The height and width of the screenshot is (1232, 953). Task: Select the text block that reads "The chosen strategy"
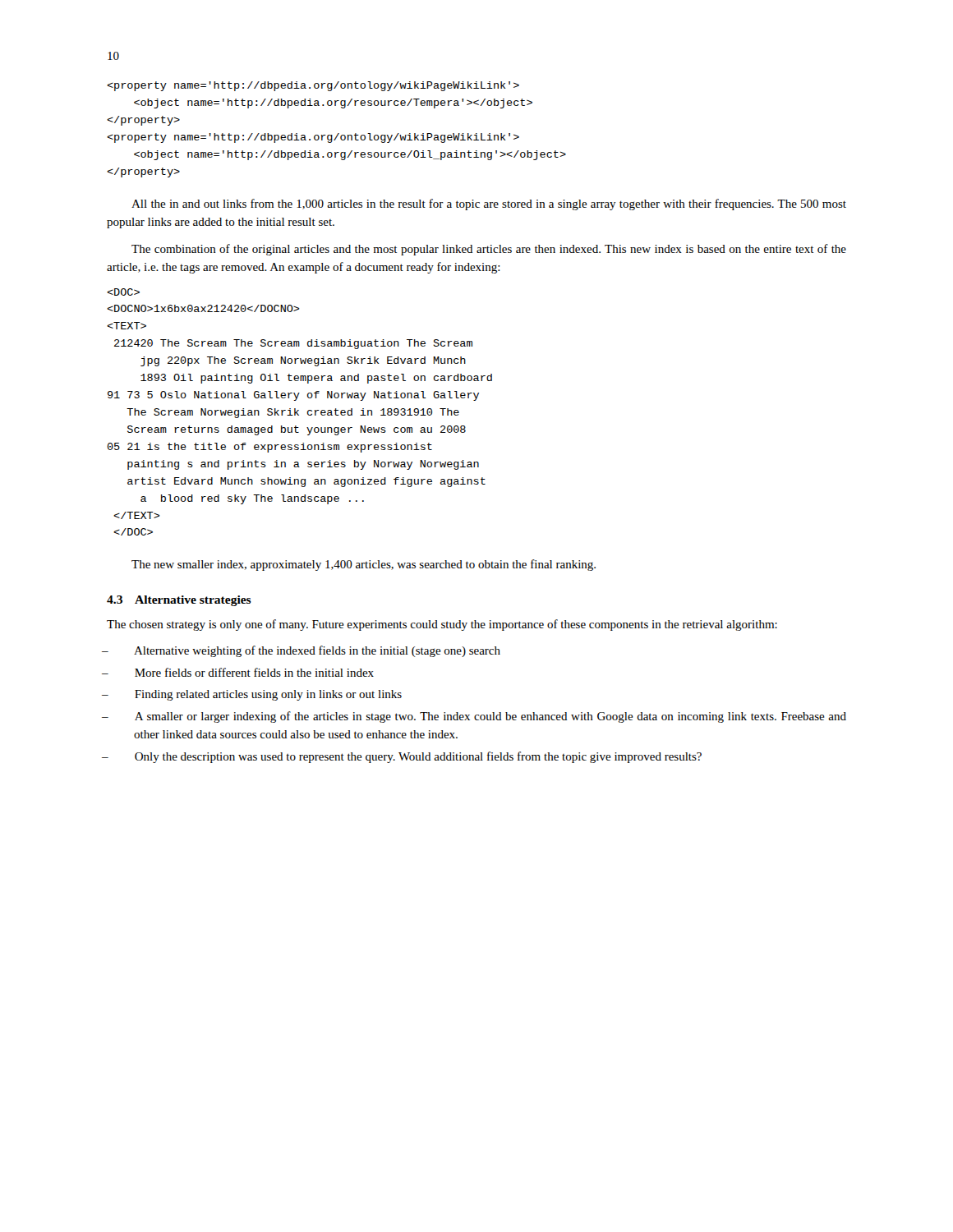[x=442, y=624]
